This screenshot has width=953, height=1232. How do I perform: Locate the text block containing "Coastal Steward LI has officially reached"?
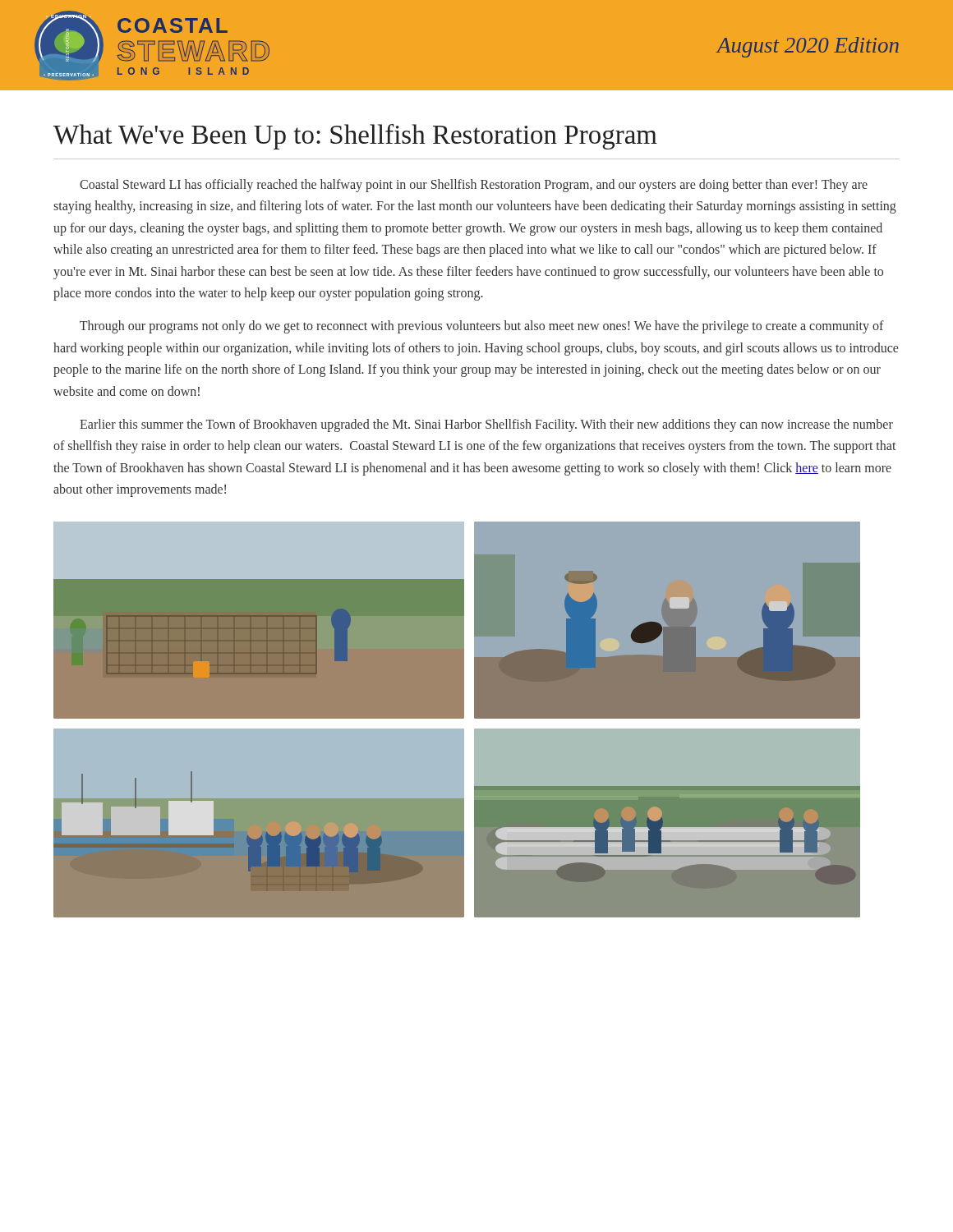tap(475, 239)
